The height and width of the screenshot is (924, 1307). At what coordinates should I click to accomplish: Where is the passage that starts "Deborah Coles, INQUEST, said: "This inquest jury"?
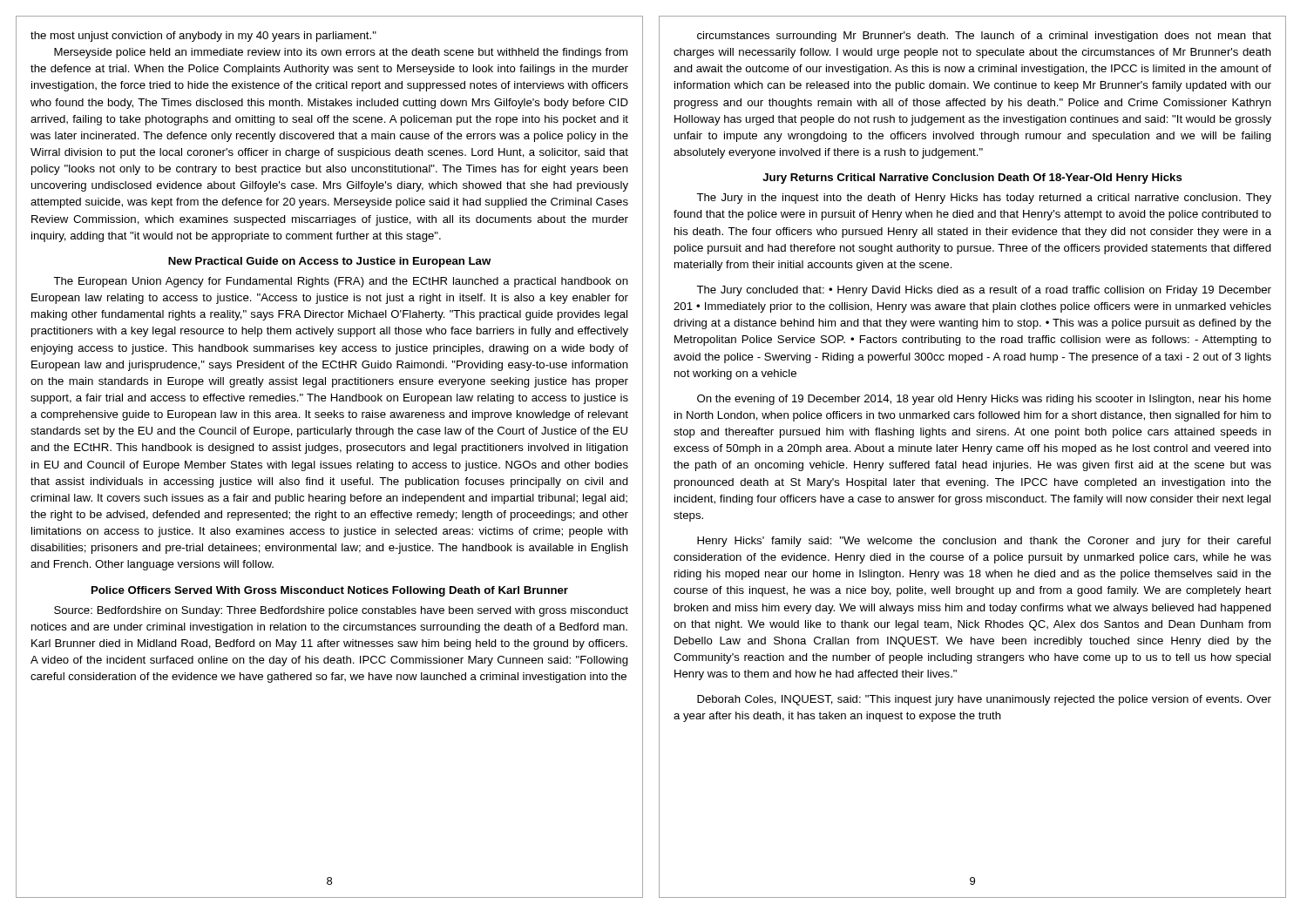972,707
